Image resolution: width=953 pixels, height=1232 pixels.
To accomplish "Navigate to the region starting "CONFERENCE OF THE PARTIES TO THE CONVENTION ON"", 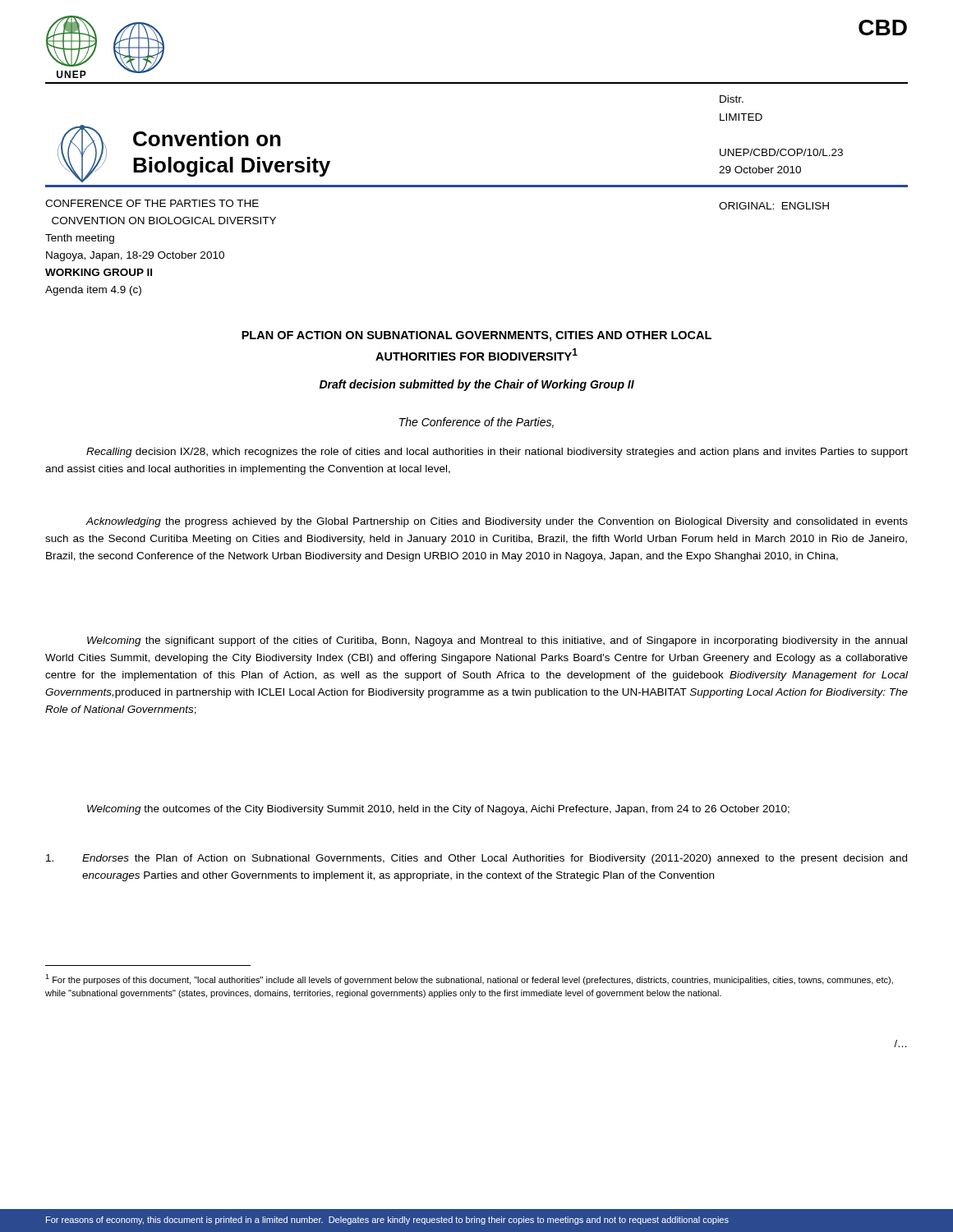I will [x=161, y=246].
